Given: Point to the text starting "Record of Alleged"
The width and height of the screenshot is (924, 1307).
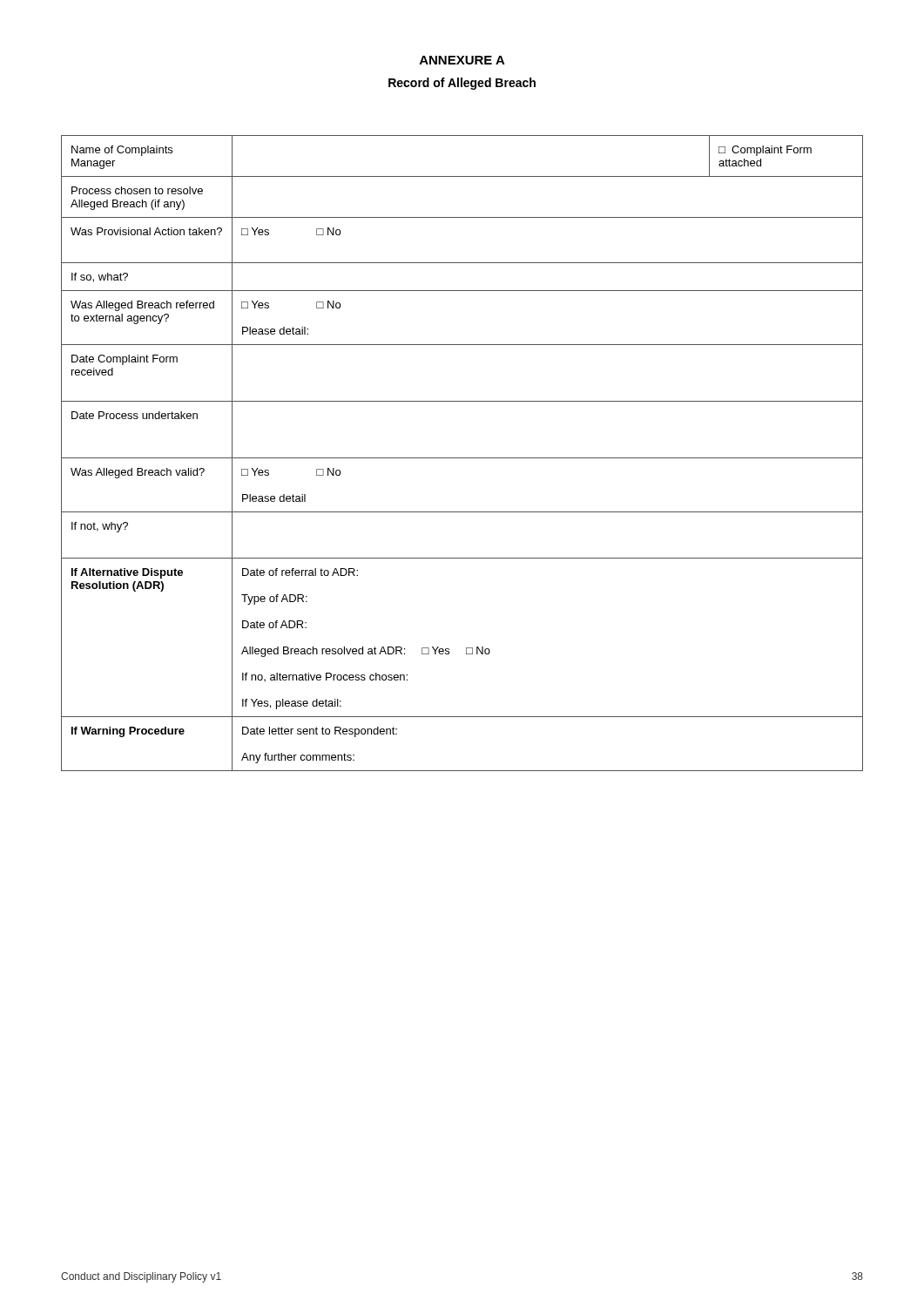Looking at the screenshot, I should tap(462, 83).
